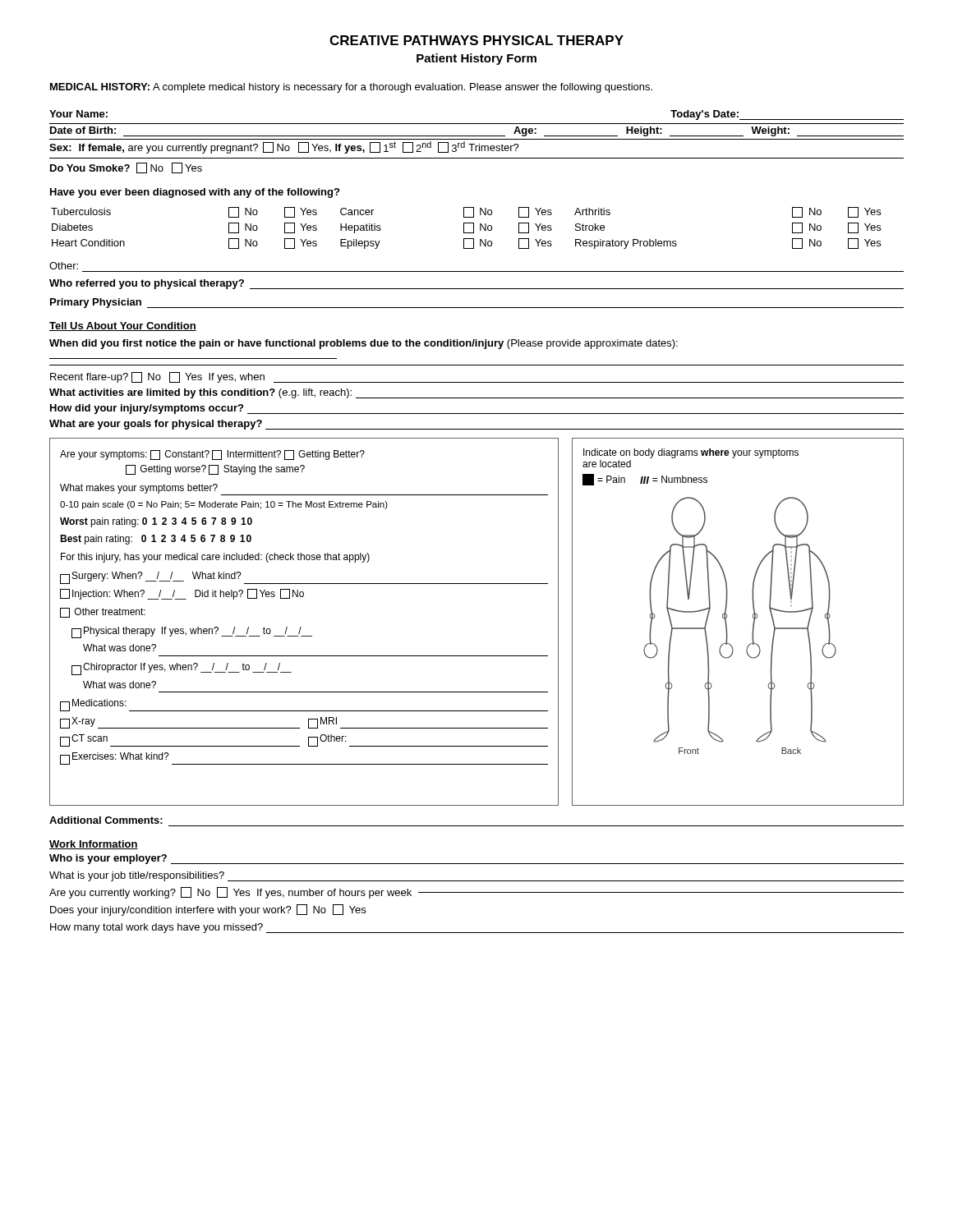Locate the block of text that opens with "Does your injury/condition interfere with"
The height and width of the screenshot is (1232, 953).
click(x=208, y=909)
